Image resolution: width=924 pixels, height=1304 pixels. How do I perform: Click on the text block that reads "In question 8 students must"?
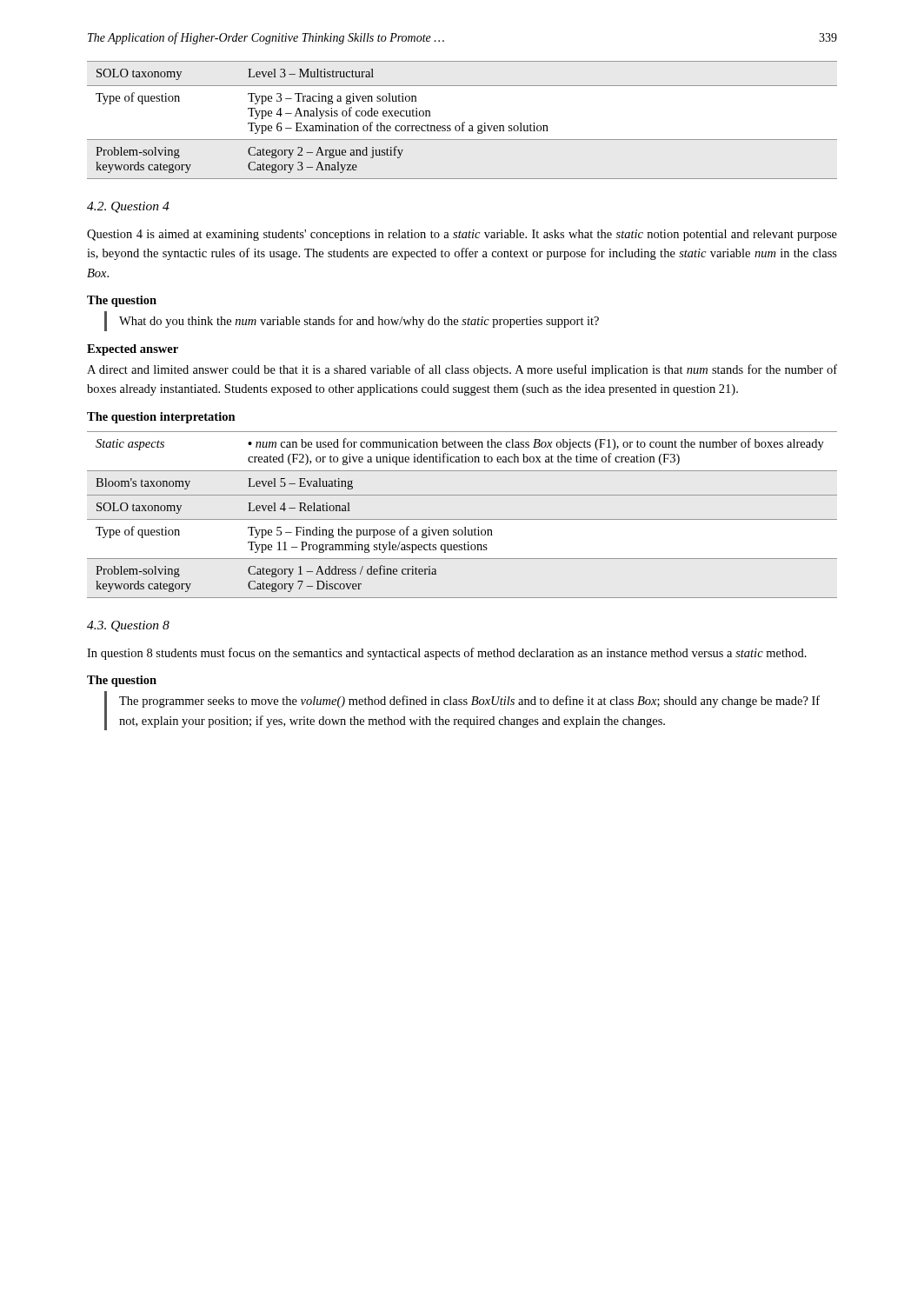tap(447, 653)
